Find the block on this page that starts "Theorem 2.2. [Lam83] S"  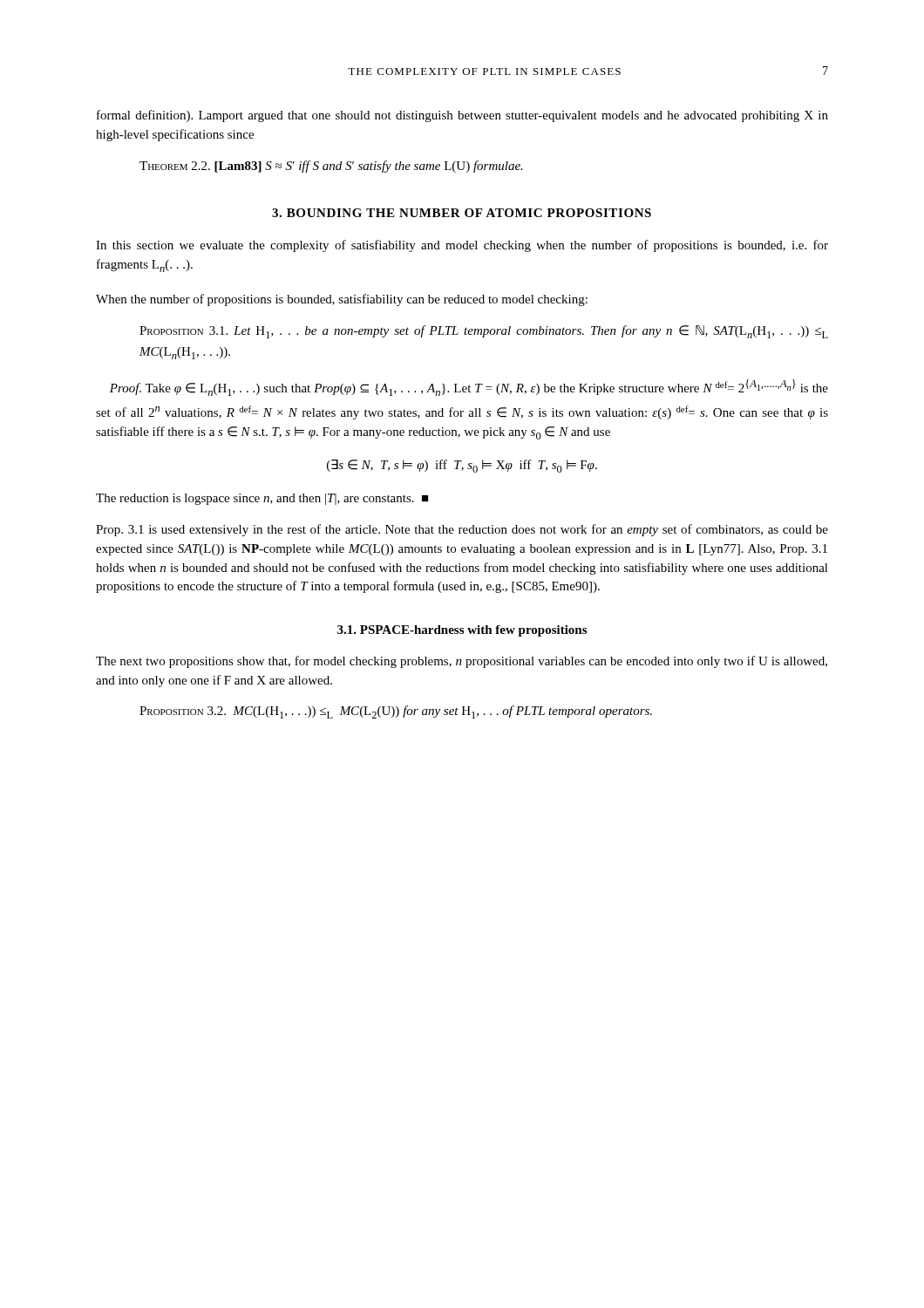point(332,166)
